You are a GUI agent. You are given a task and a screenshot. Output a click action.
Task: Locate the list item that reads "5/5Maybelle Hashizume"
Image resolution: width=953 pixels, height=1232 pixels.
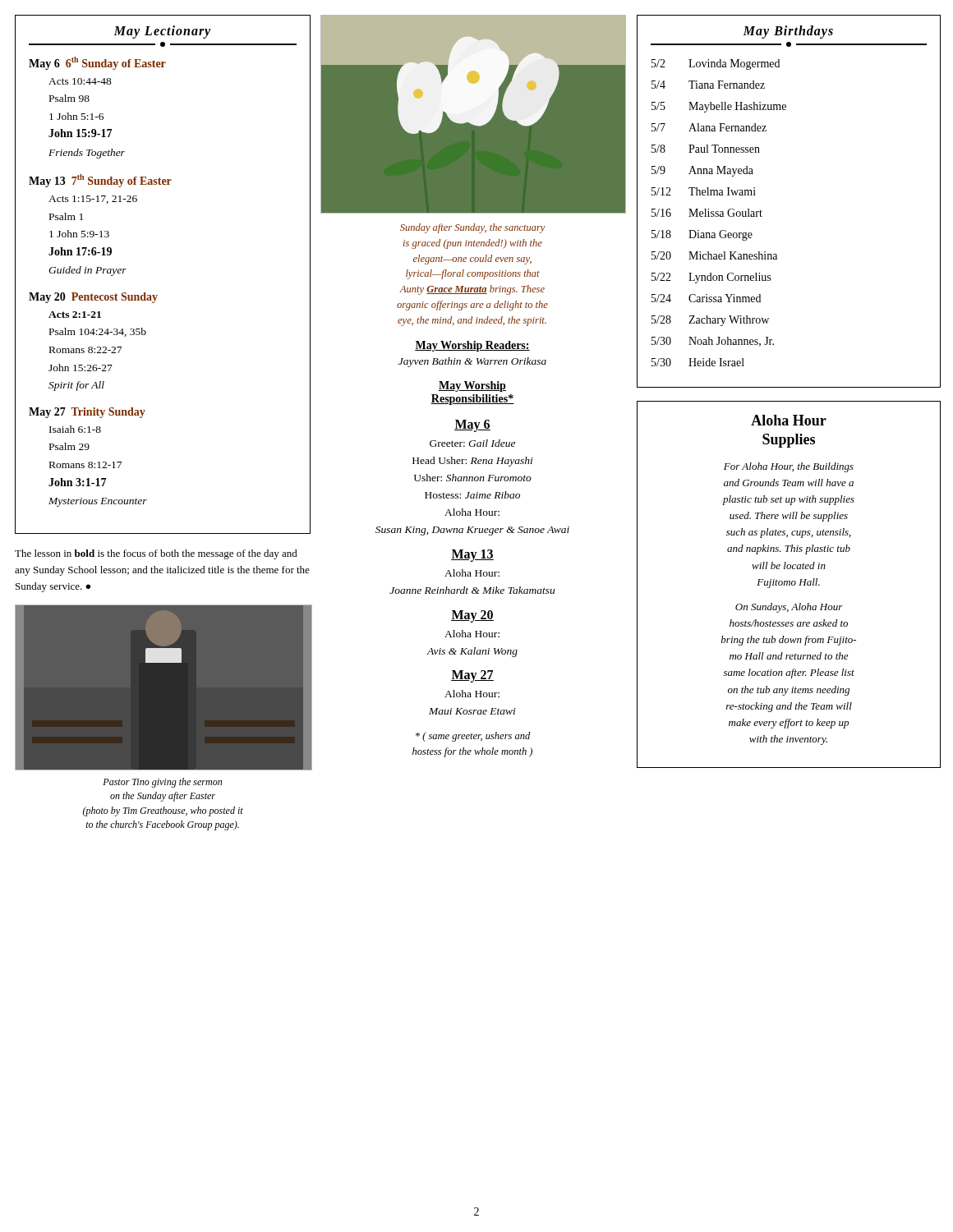(789, 106)
